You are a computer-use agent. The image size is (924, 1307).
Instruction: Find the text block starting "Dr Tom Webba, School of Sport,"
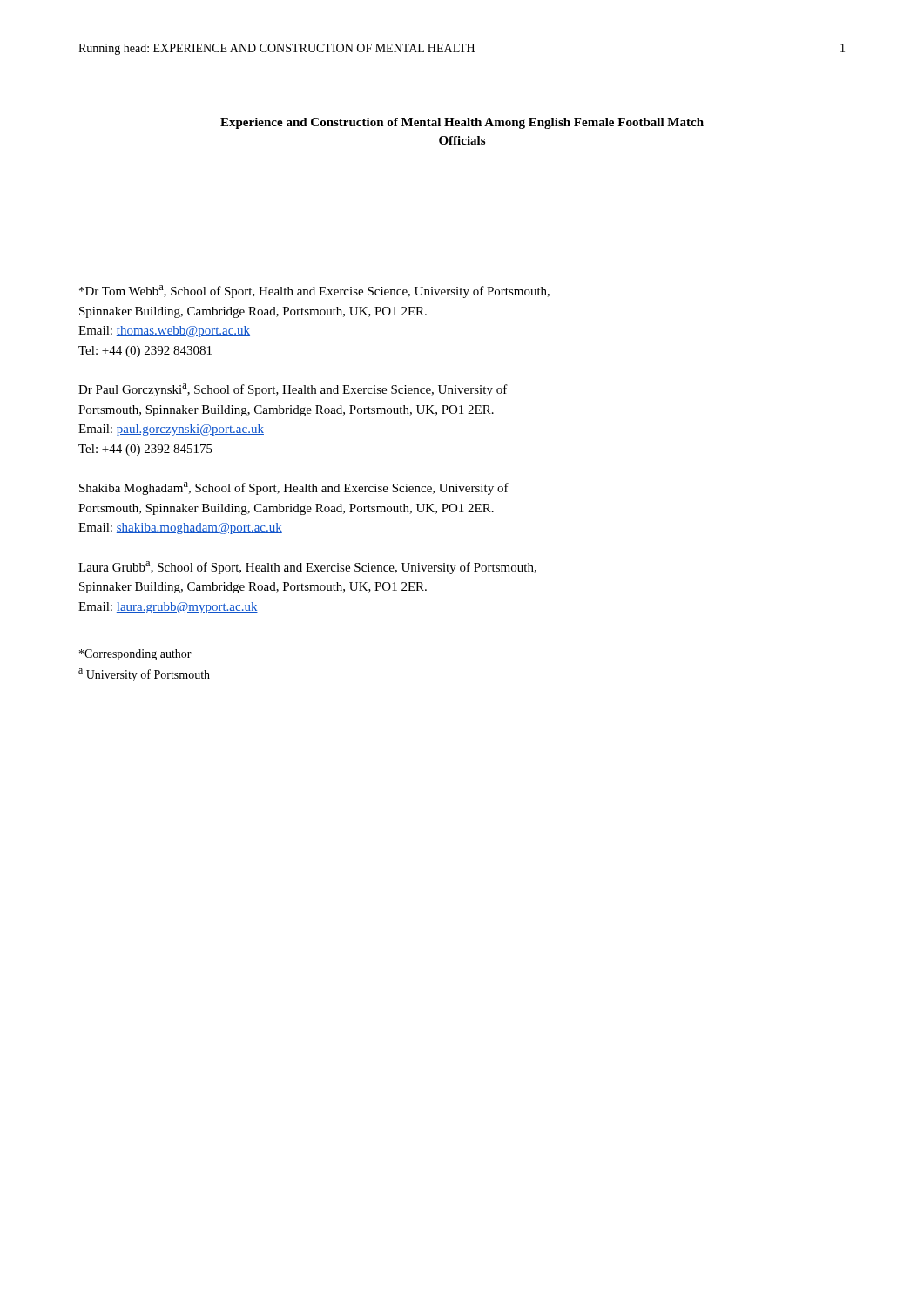[314, 319]
